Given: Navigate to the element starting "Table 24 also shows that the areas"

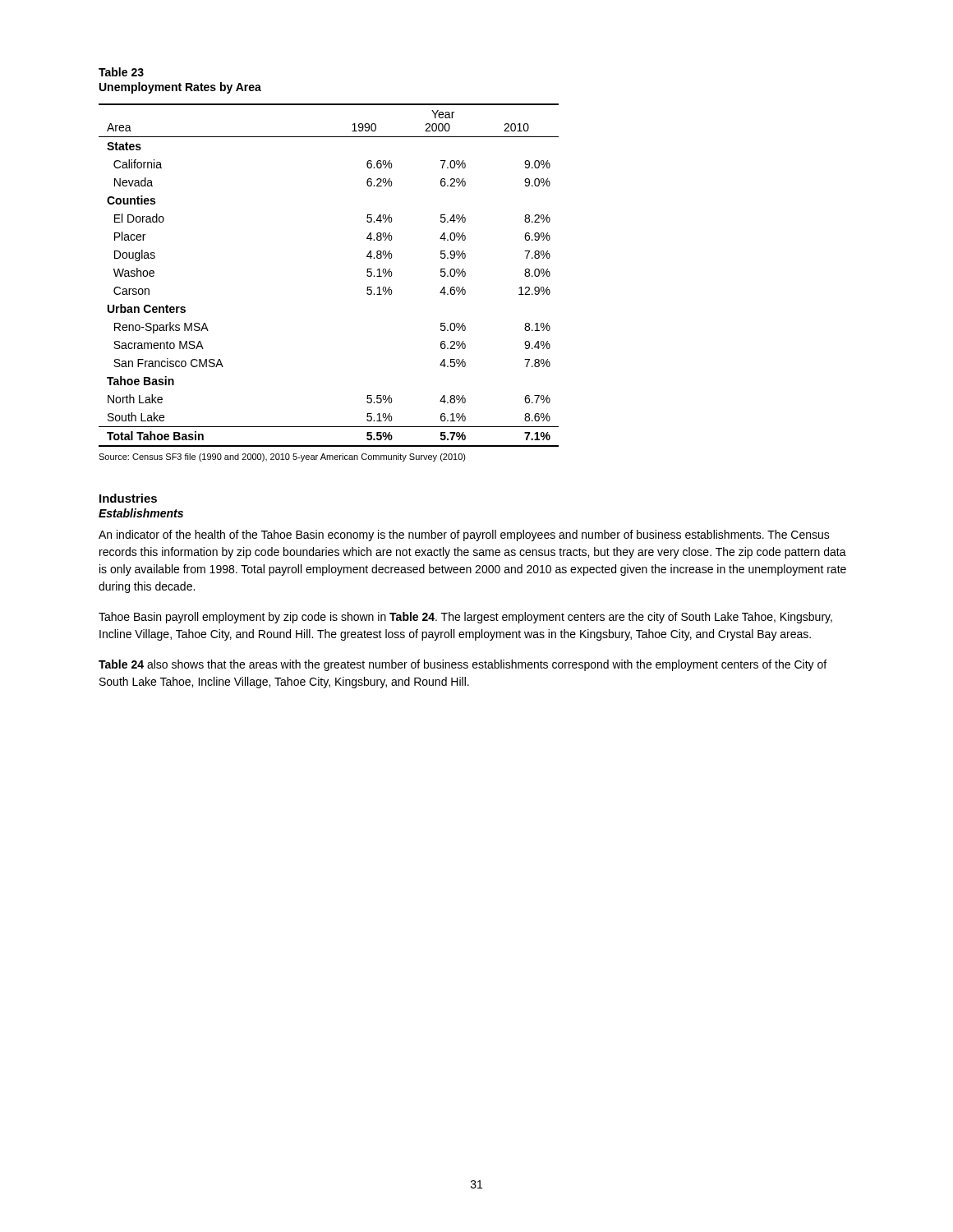Looking at the screenshot, I should click(463, 673).
